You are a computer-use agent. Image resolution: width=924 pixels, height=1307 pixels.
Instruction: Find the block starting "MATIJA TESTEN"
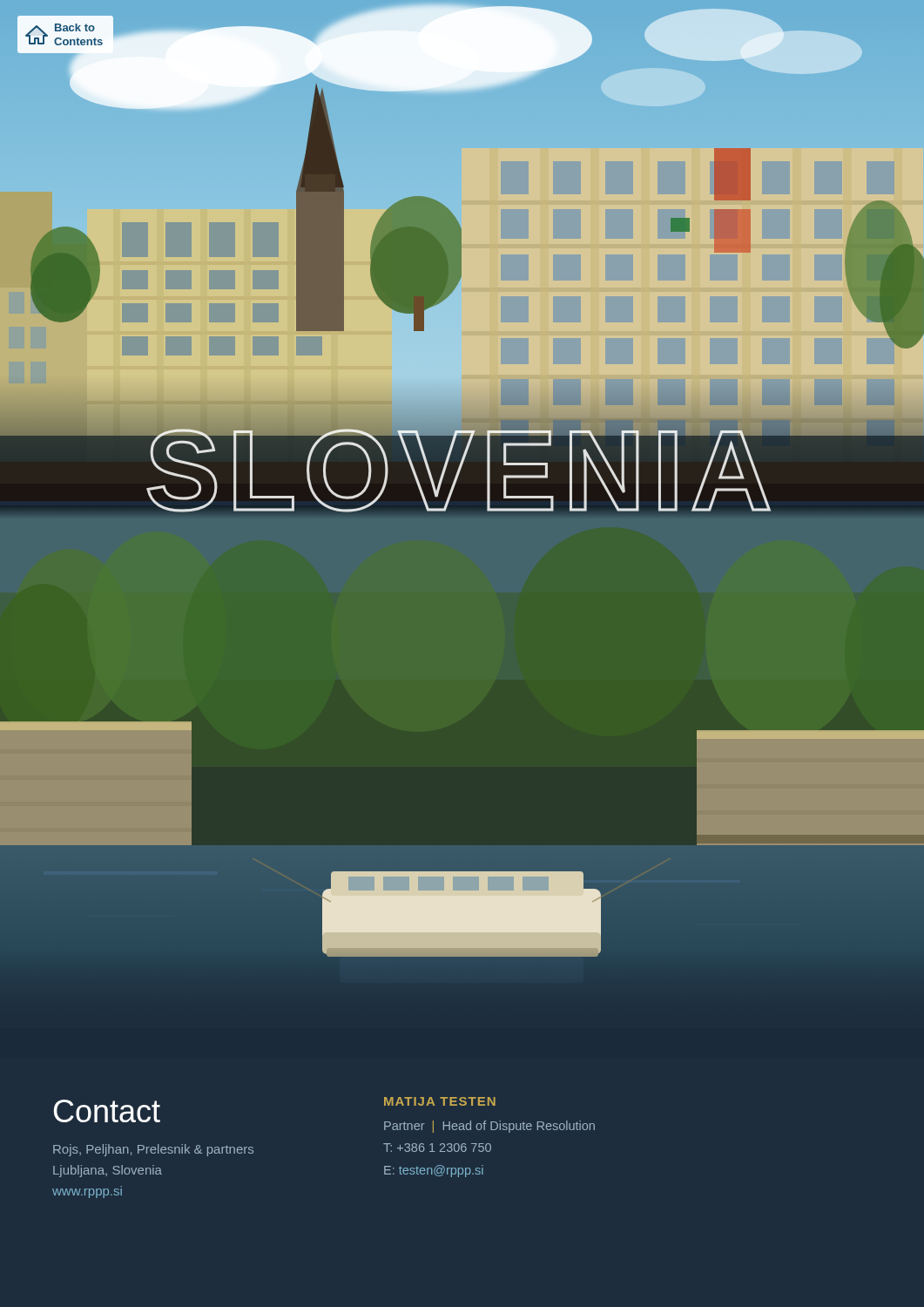click(440, 1101)
